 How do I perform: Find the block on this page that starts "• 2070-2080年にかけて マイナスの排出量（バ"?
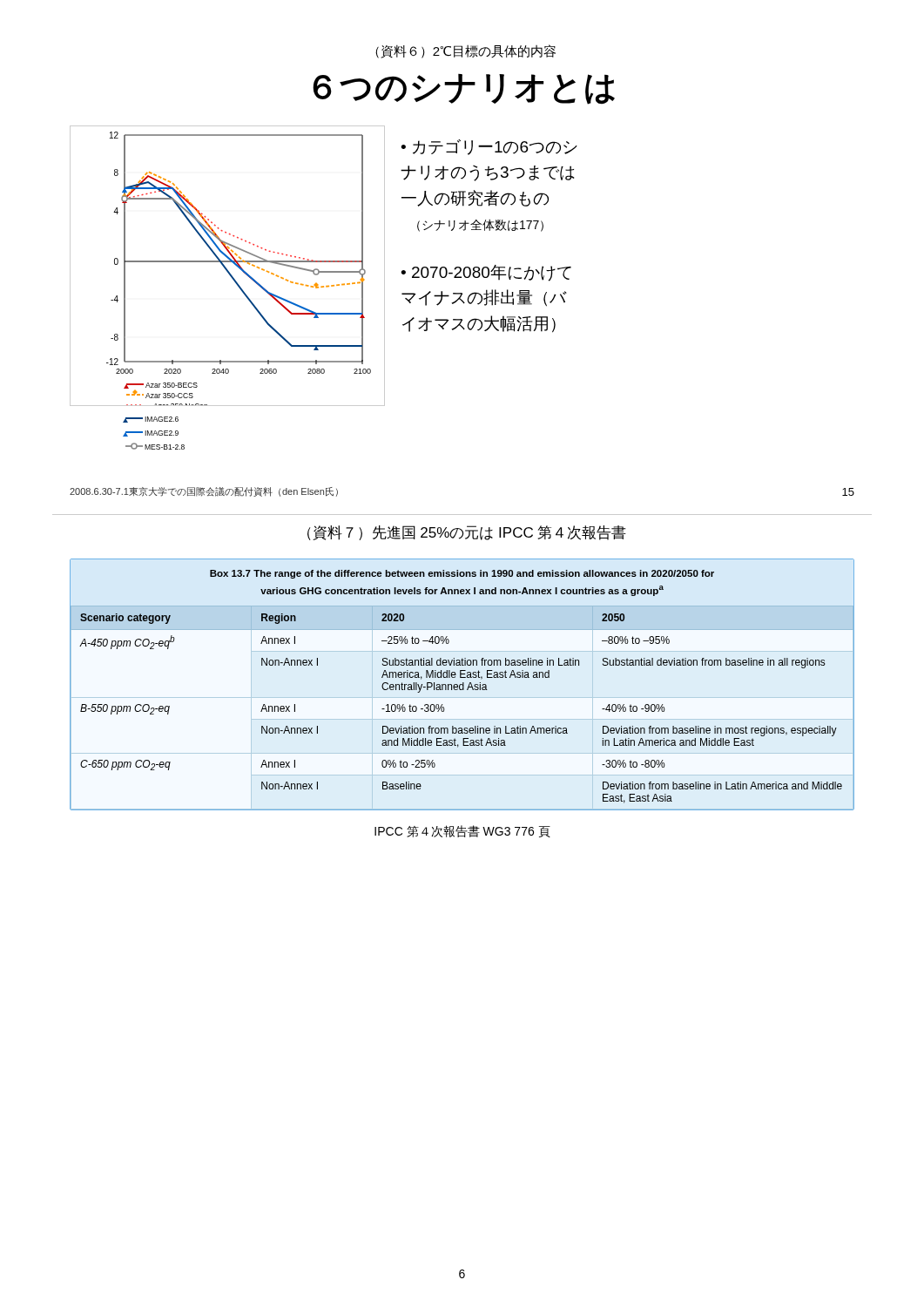point(487,298)
